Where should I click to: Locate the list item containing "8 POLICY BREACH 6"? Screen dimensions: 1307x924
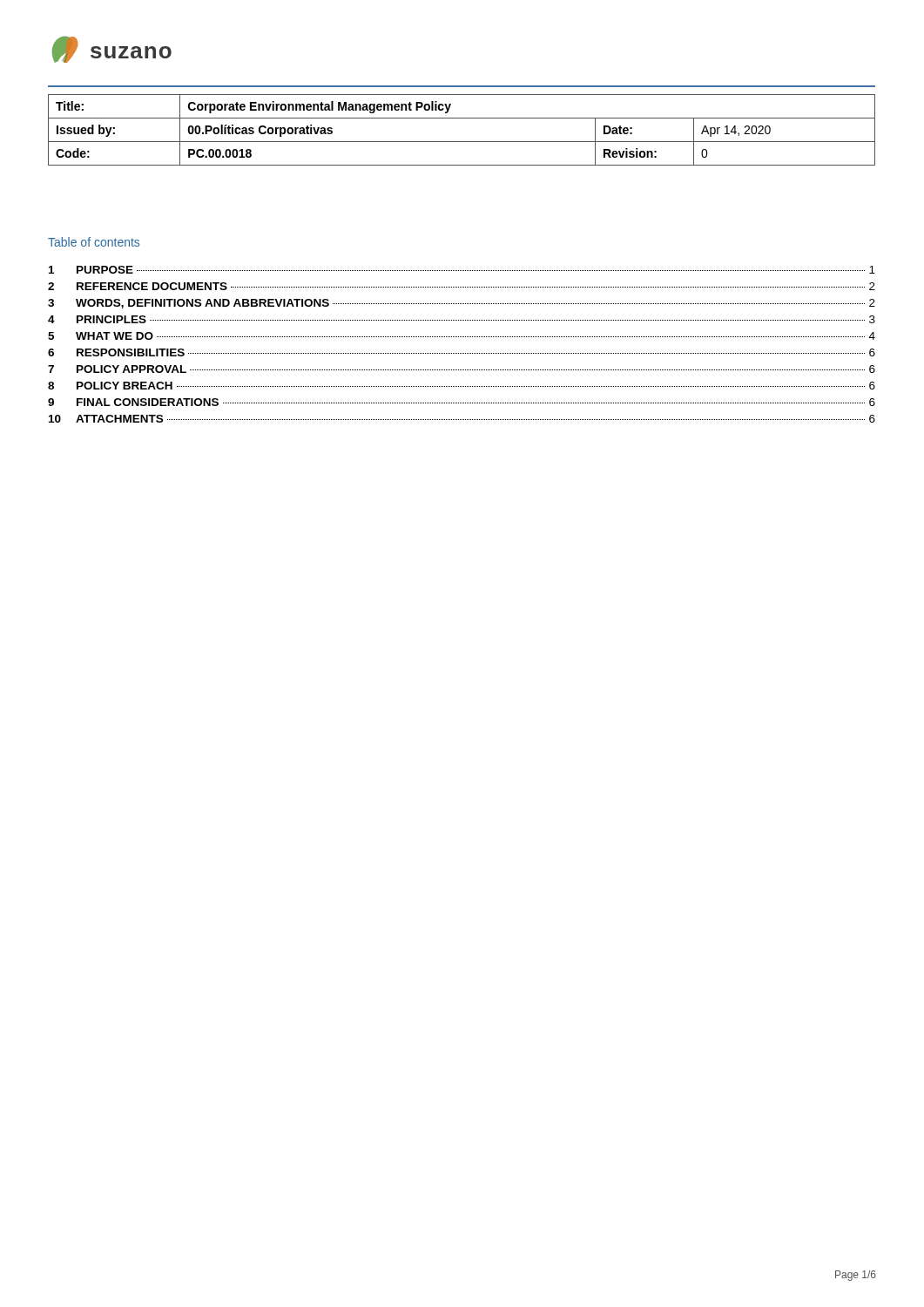point(462,386)
